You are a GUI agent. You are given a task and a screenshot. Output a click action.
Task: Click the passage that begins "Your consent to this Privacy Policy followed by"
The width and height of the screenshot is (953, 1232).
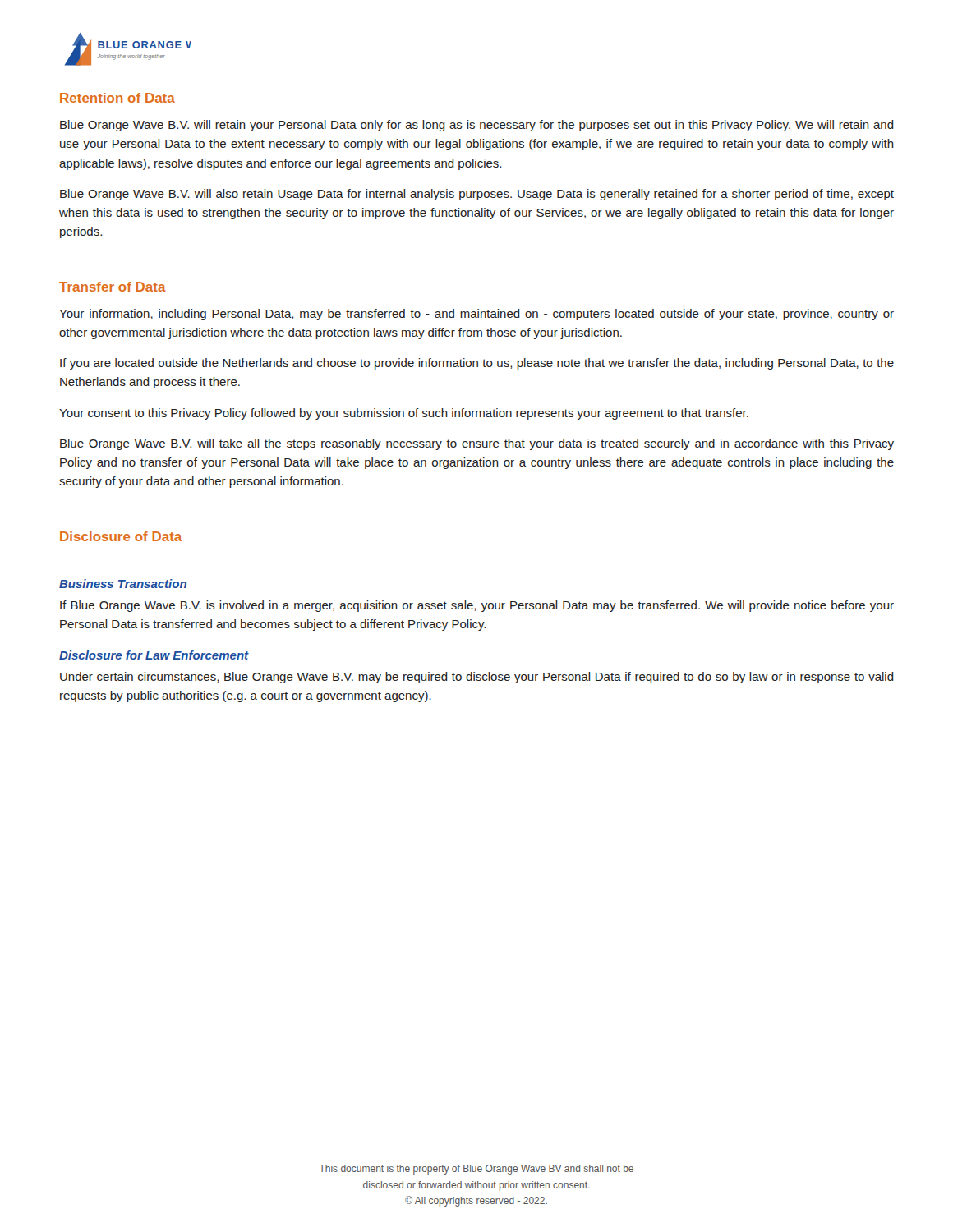(x=404, y=412)
